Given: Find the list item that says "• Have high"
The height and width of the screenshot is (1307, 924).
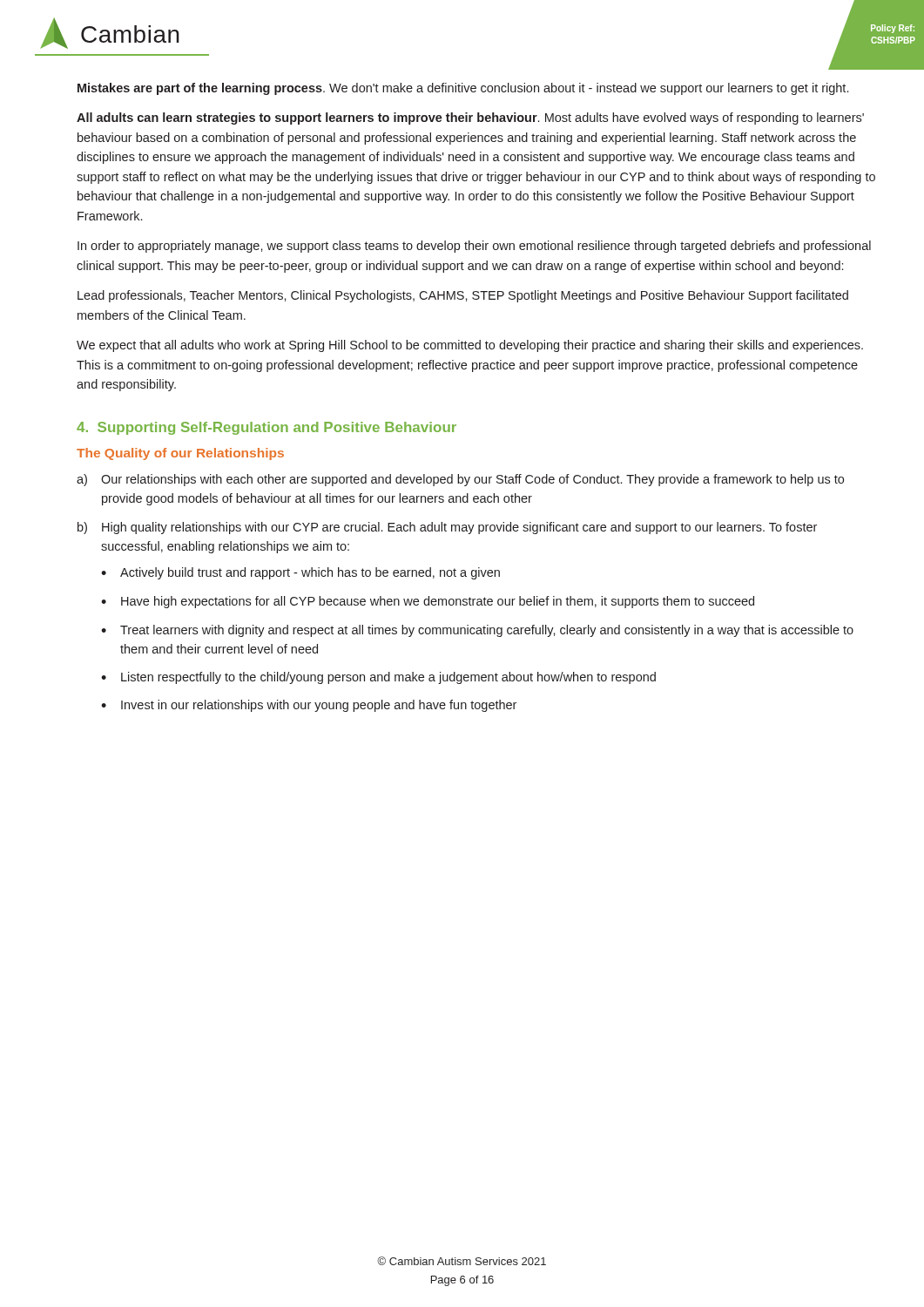Looking at the screenshot, I should (428, 602).
